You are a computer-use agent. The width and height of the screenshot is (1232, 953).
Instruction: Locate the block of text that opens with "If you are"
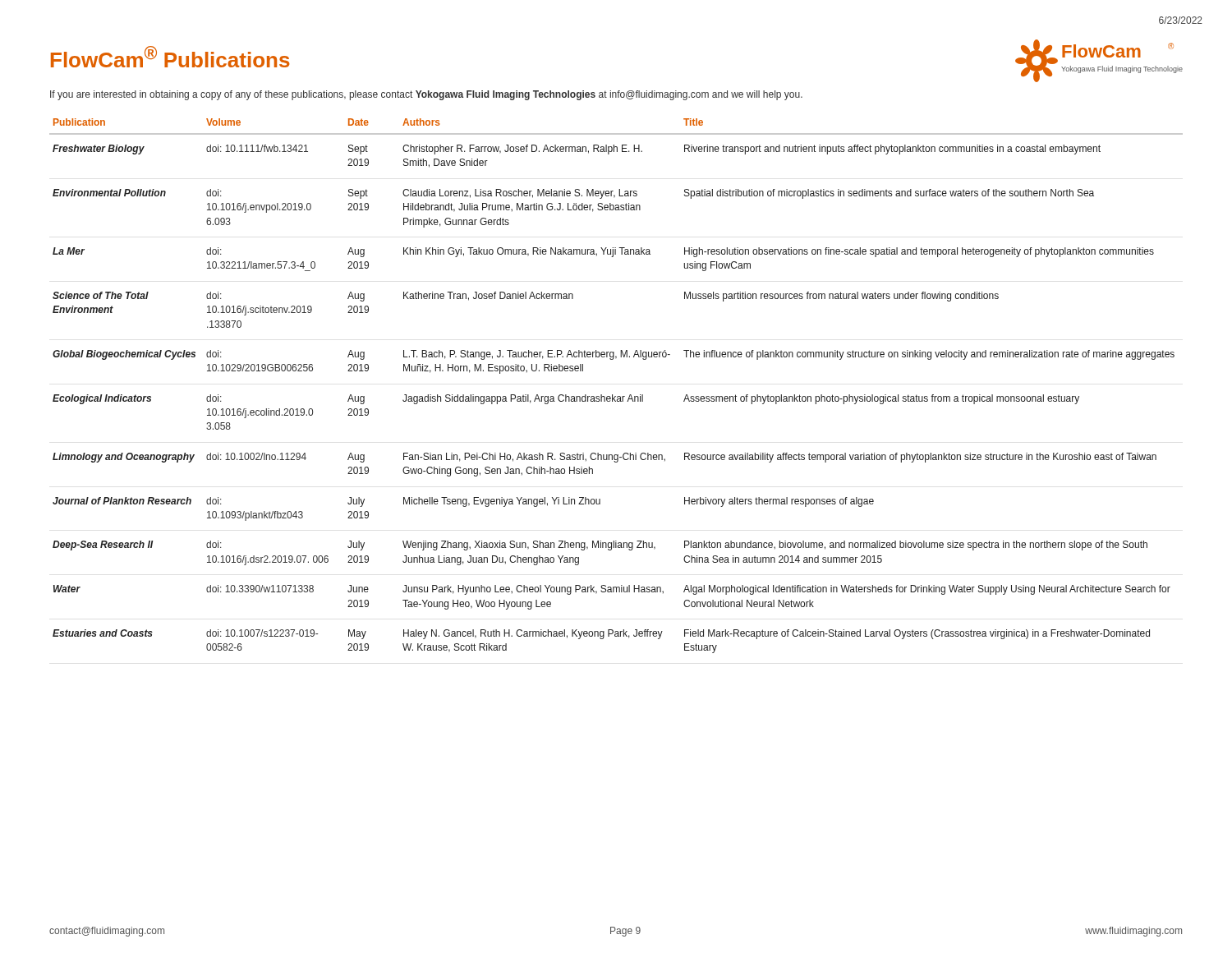[x=426, y=94]
